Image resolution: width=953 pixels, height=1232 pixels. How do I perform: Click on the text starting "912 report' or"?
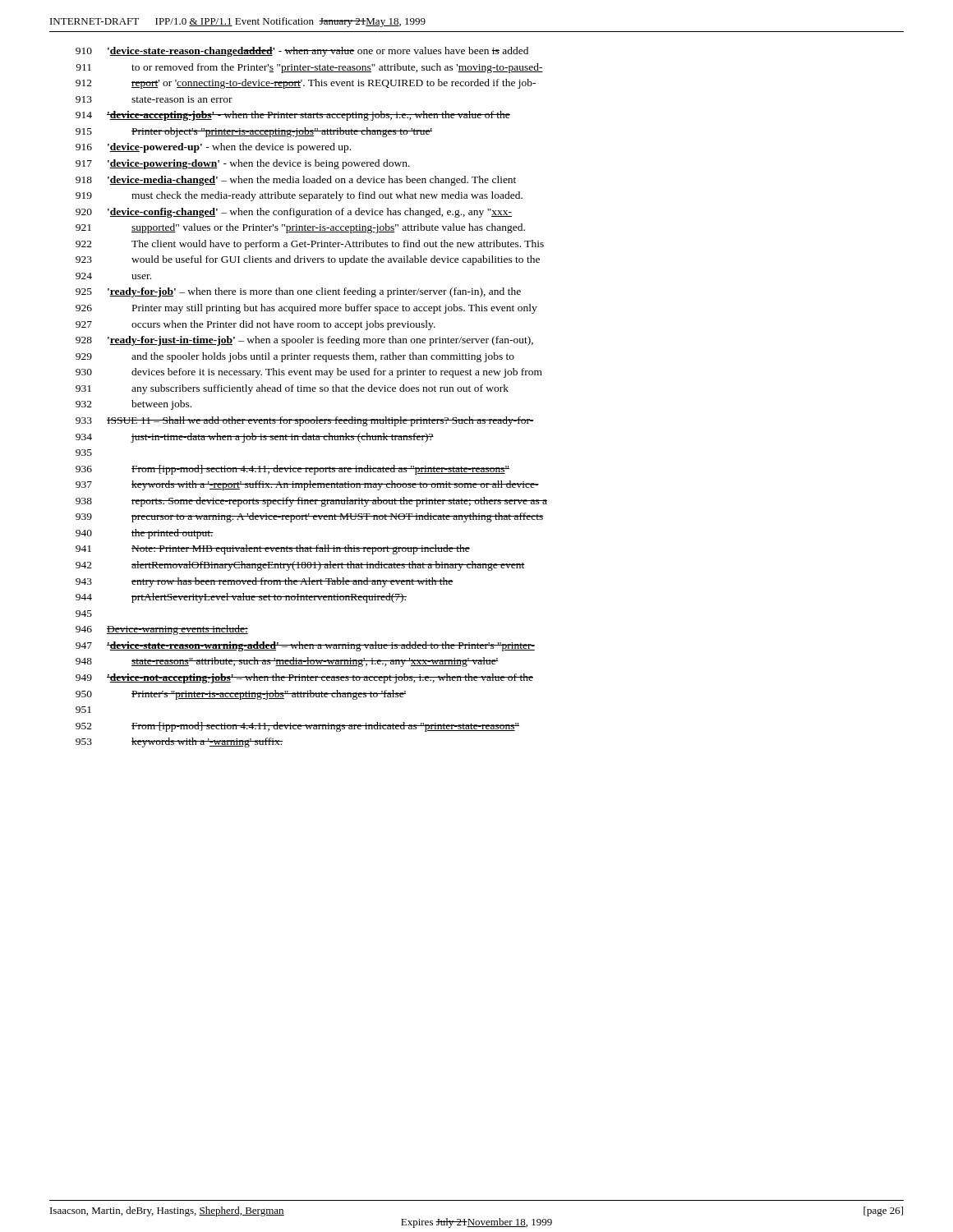476,83
